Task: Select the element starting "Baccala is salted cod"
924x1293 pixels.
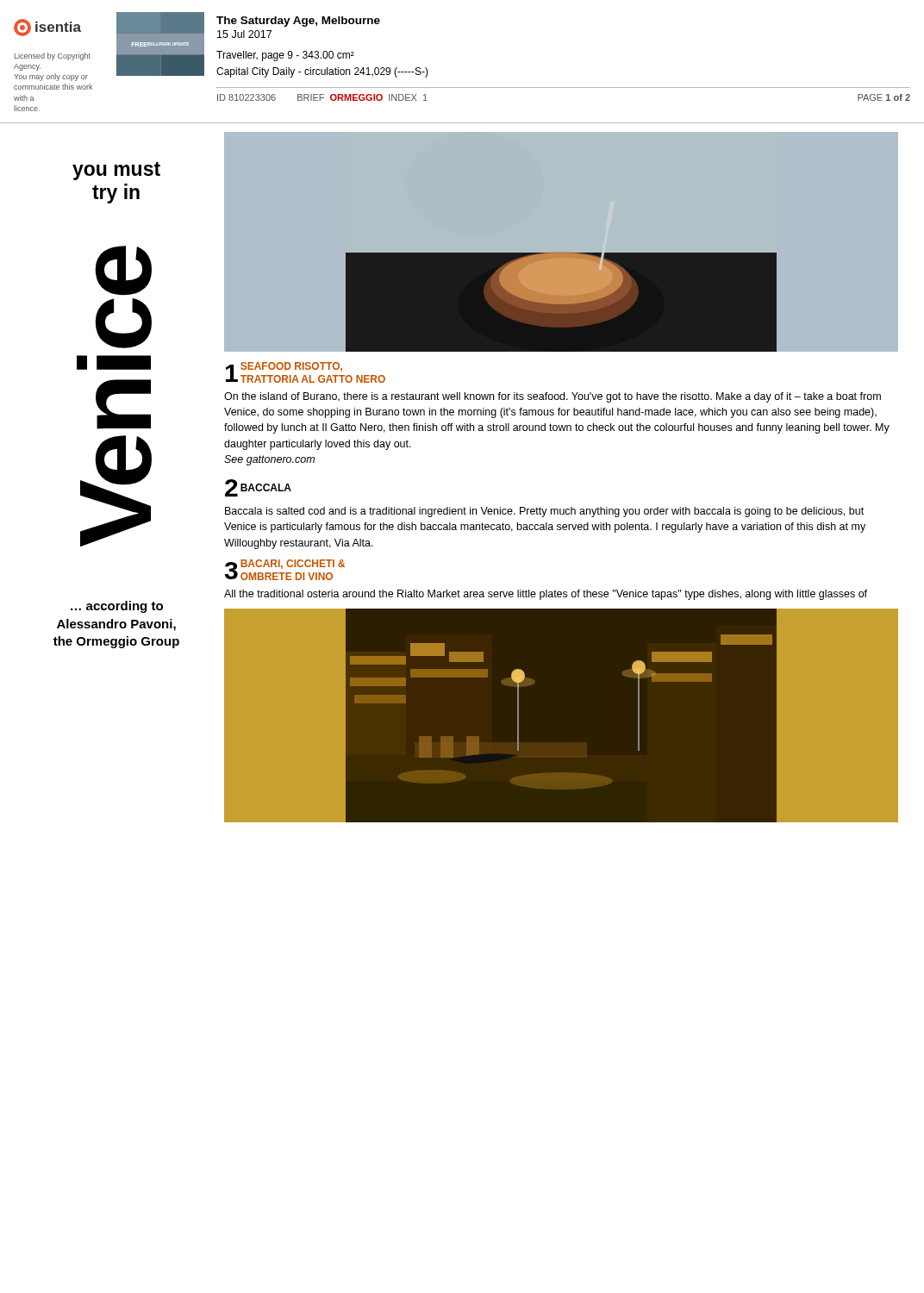Action: click(545, 527)
